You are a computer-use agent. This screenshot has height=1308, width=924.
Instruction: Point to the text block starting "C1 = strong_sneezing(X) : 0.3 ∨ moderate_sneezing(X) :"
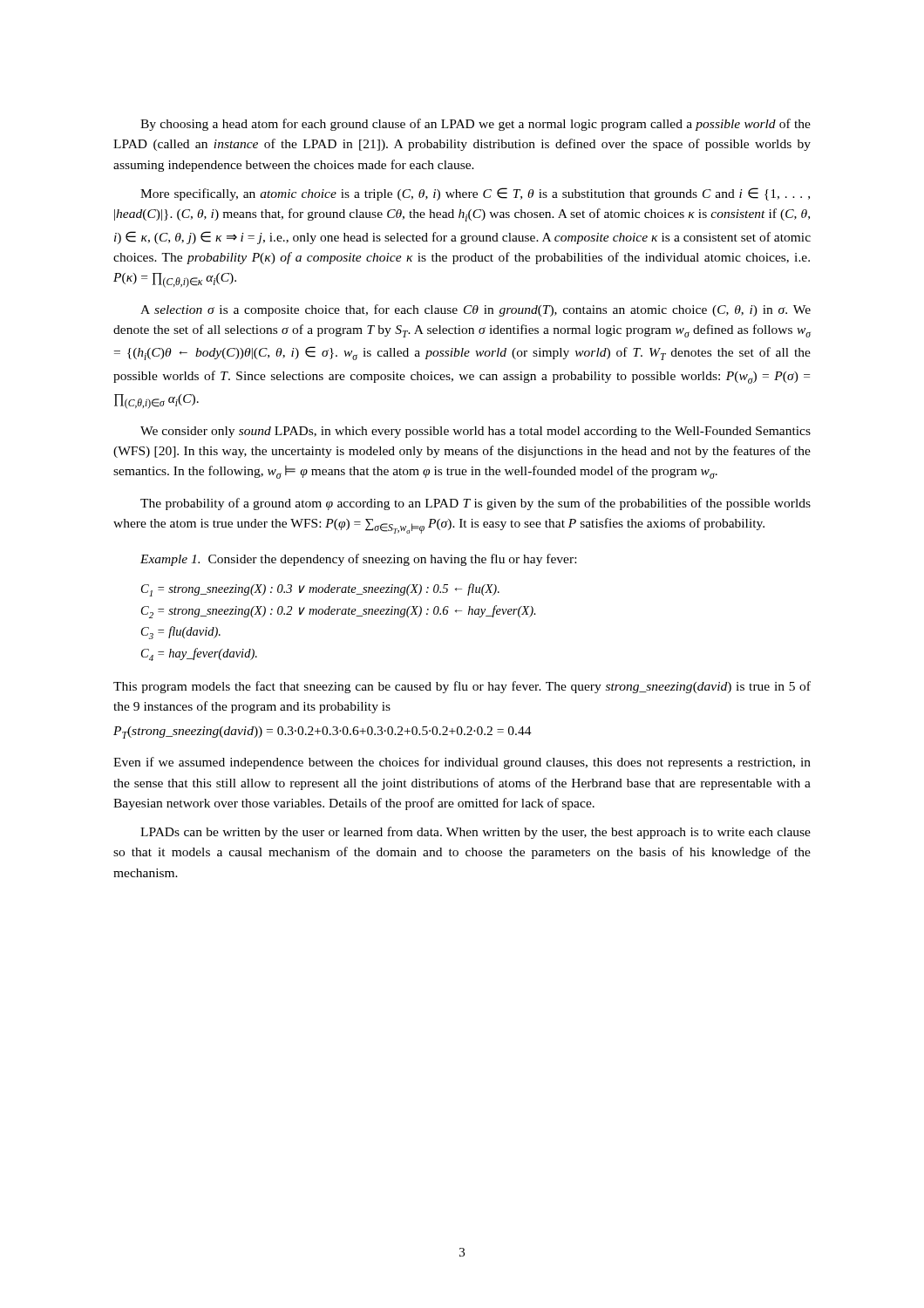[476, 590]
